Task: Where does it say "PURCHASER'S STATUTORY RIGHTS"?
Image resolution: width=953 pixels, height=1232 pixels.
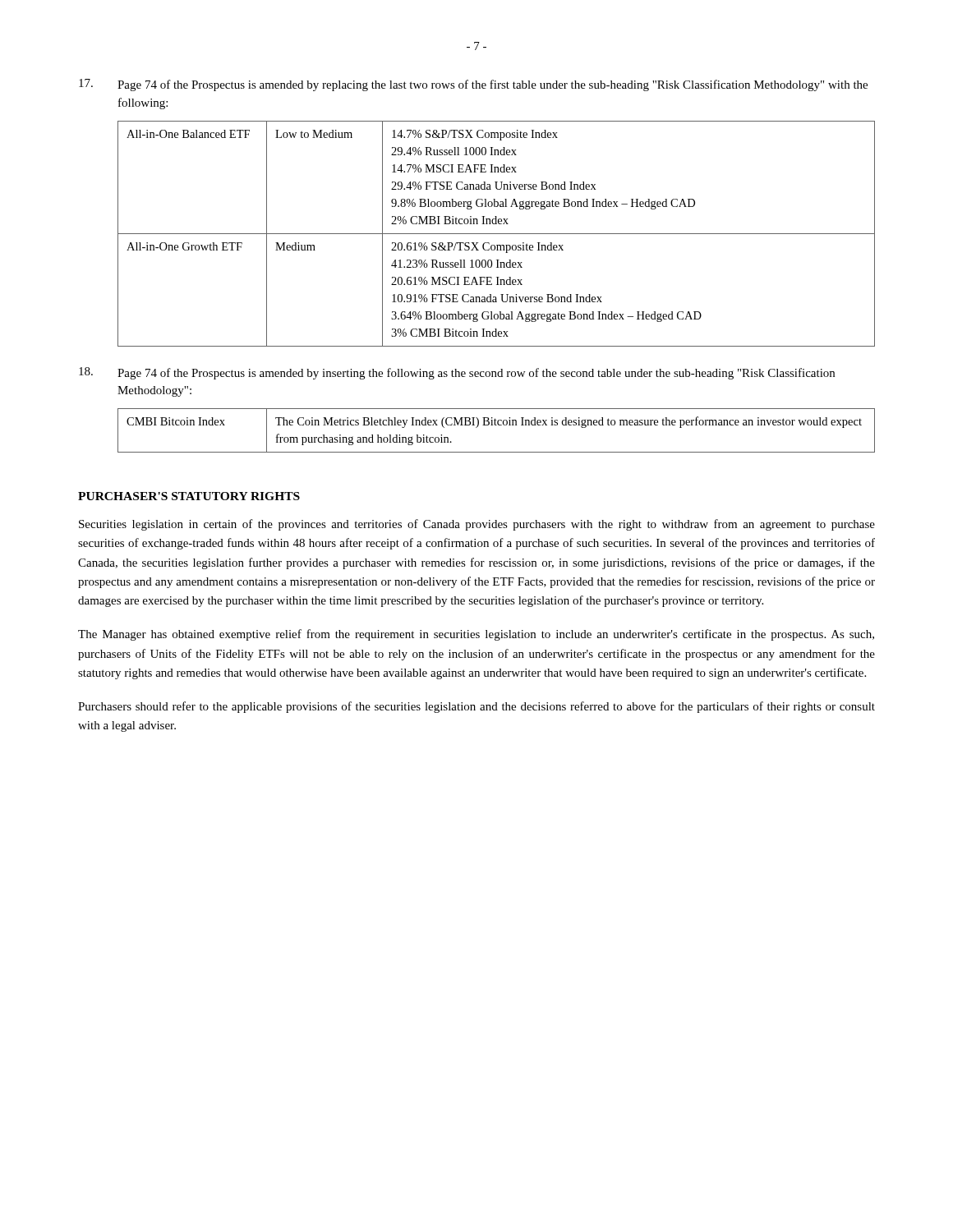Action: tap(189, 496)
